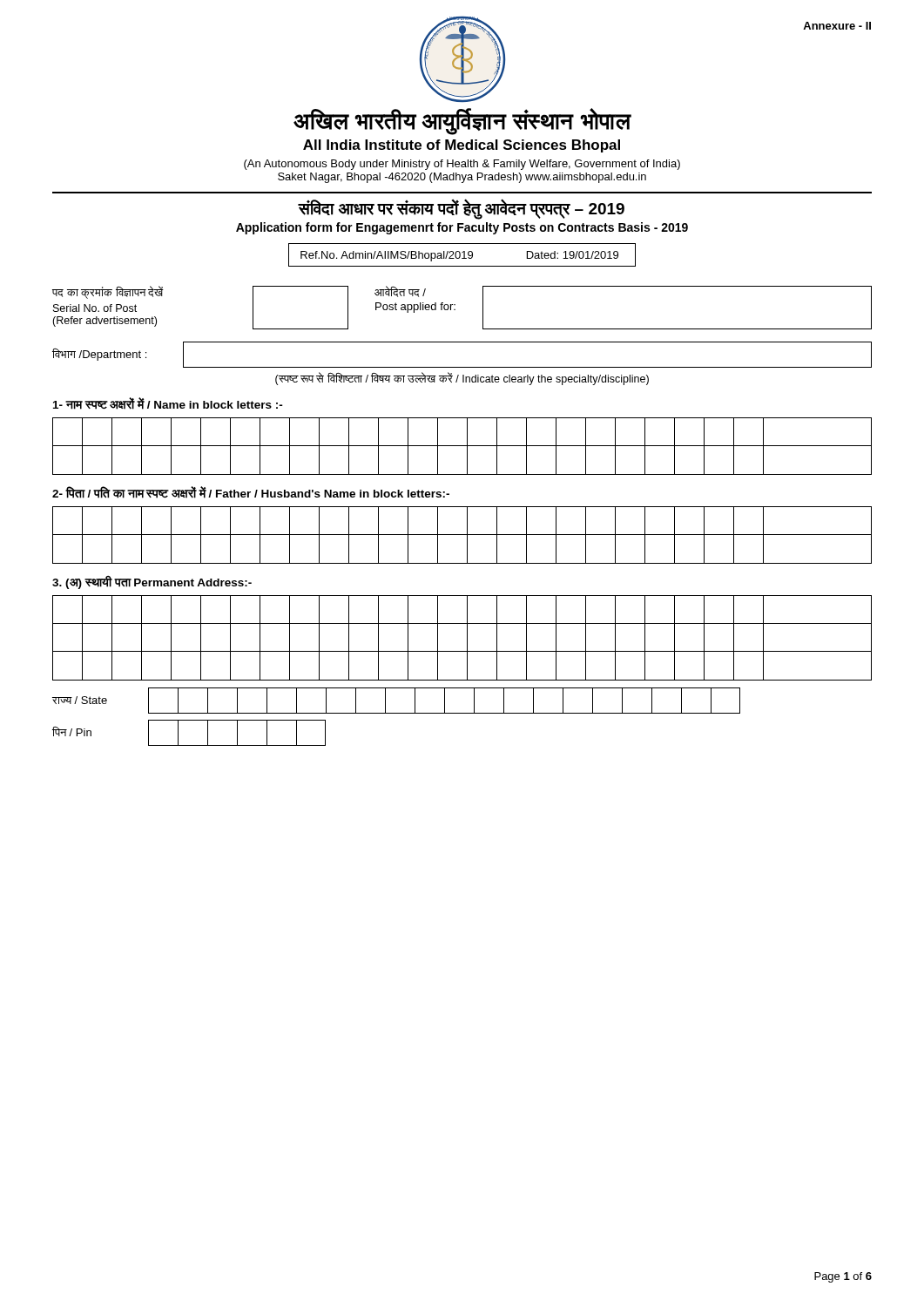Find the text containing "पिन / Pin"

189,733
